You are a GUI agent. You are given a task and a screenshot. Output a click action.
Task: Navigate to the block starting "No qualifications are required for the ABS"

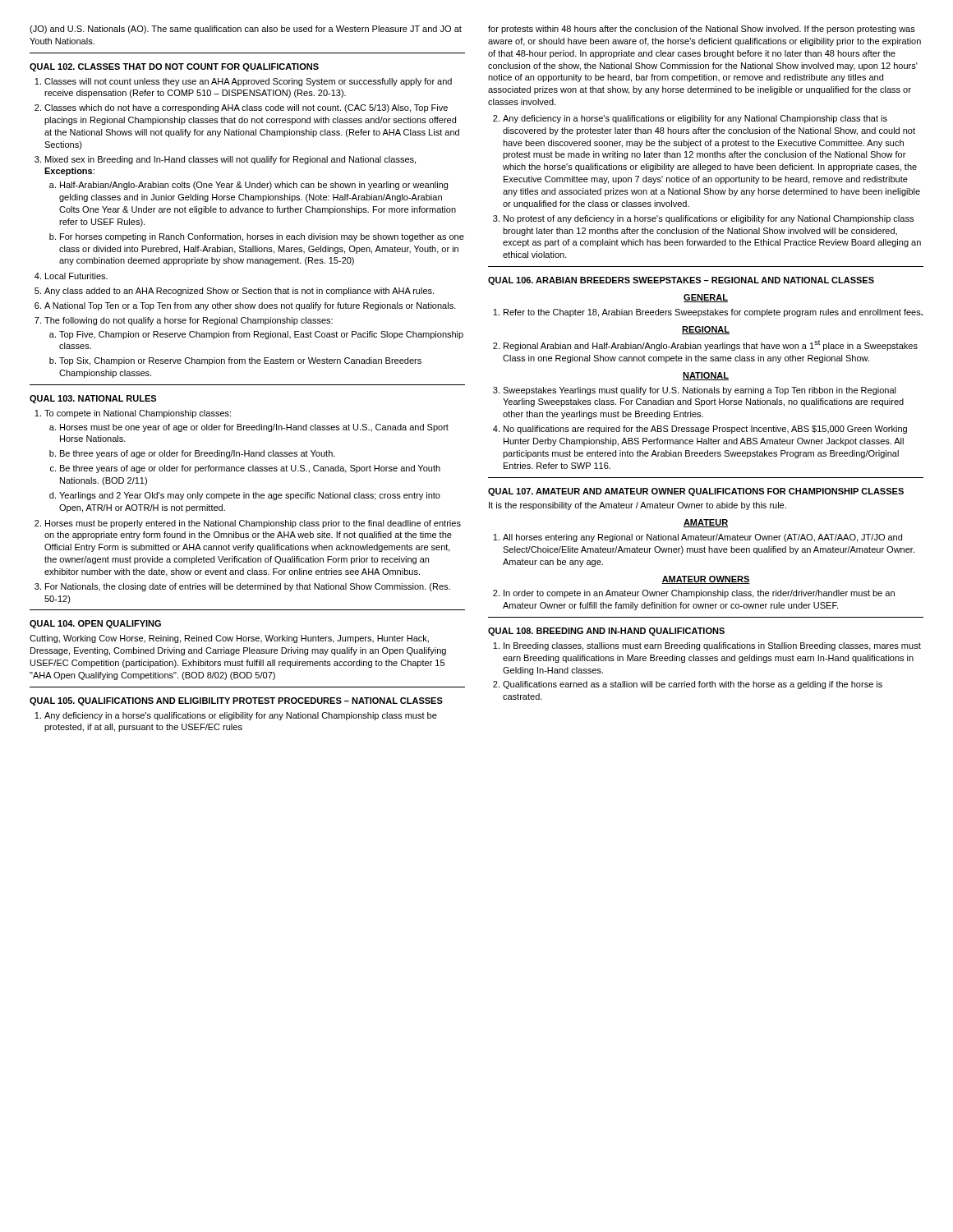[705, 447]
